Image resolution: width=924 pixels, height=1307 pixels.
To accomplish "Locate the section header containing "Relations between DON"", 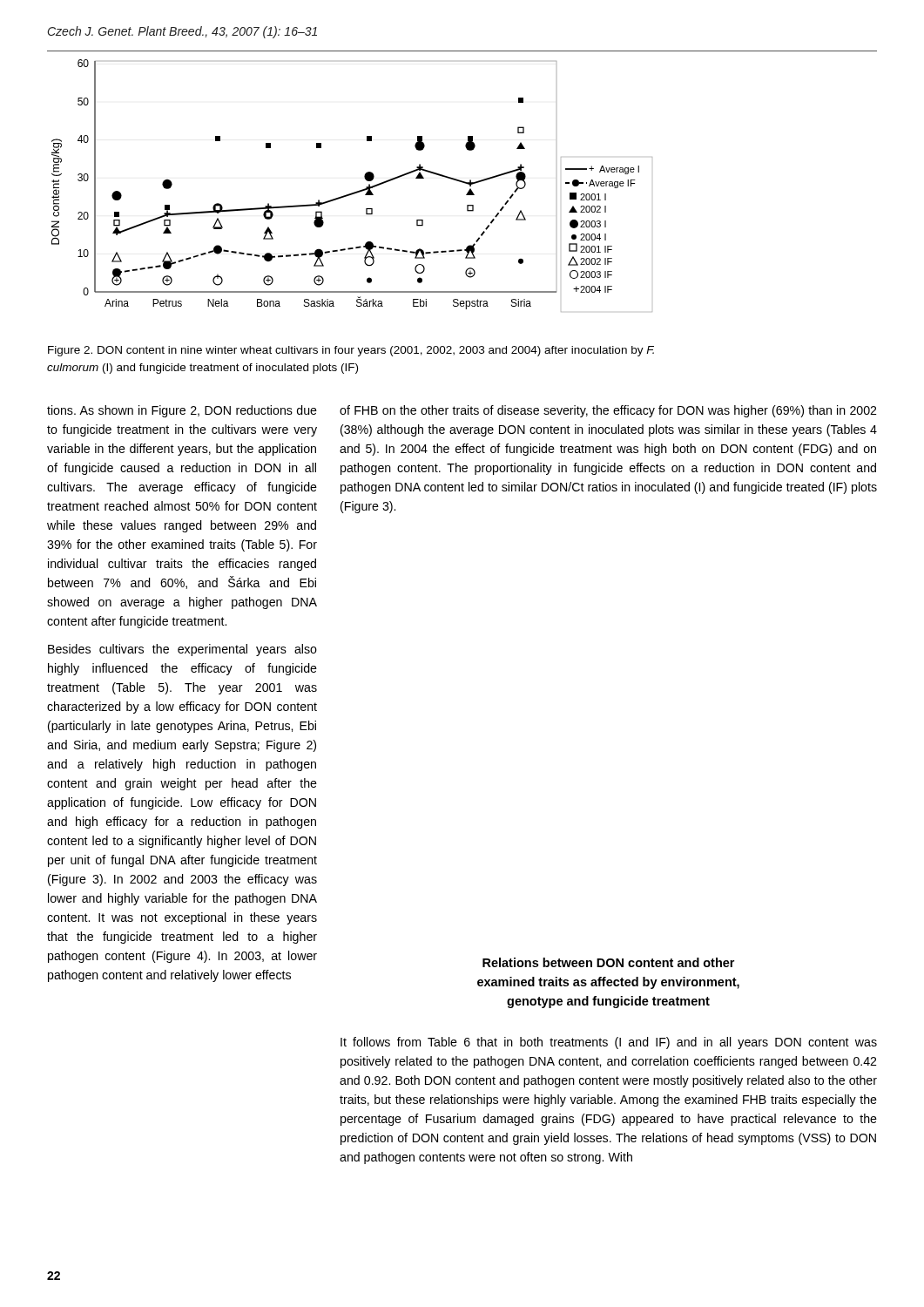I will (x=608, y=982).
